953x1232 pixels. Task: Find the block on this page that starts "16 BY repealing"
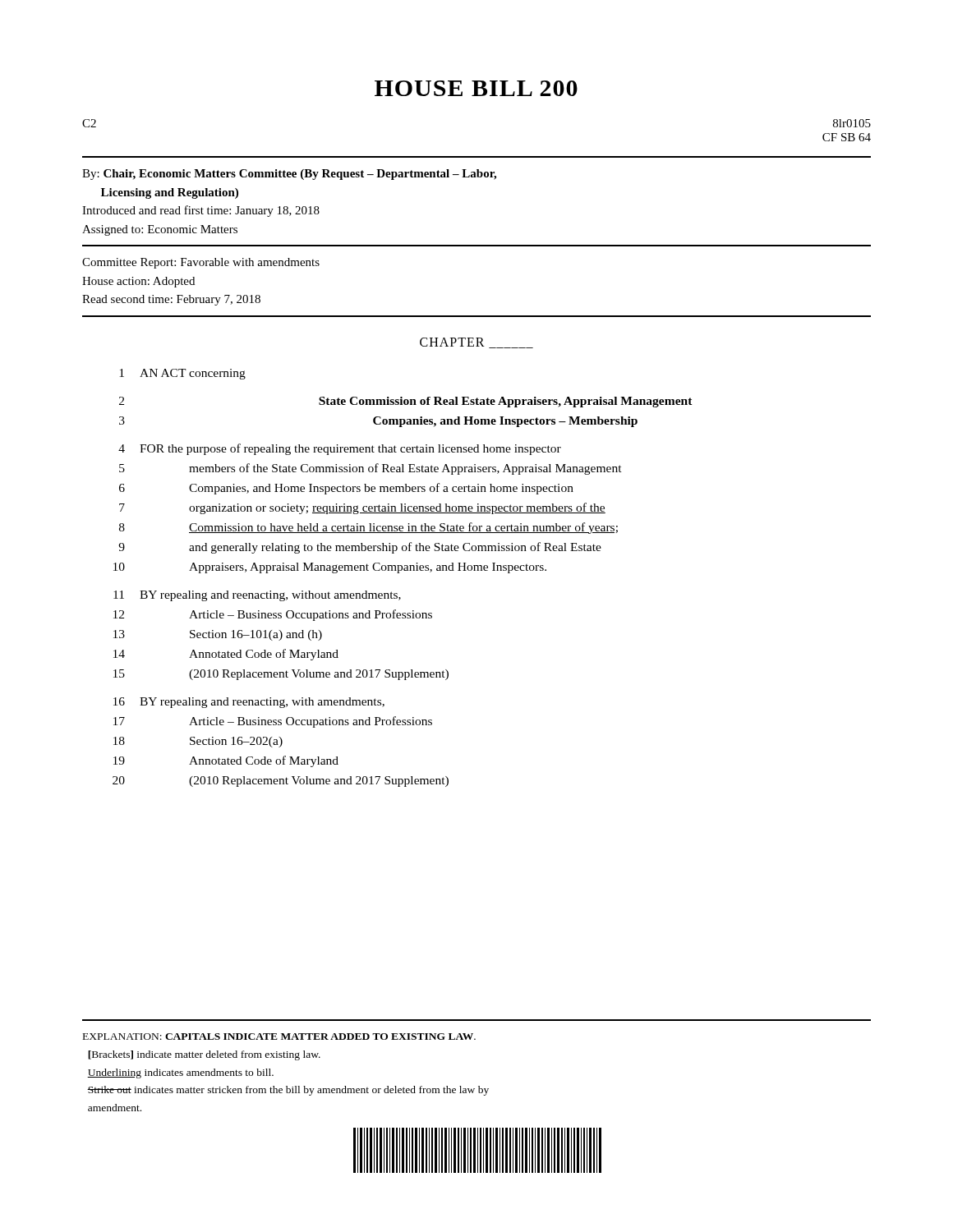coord(249,703)
